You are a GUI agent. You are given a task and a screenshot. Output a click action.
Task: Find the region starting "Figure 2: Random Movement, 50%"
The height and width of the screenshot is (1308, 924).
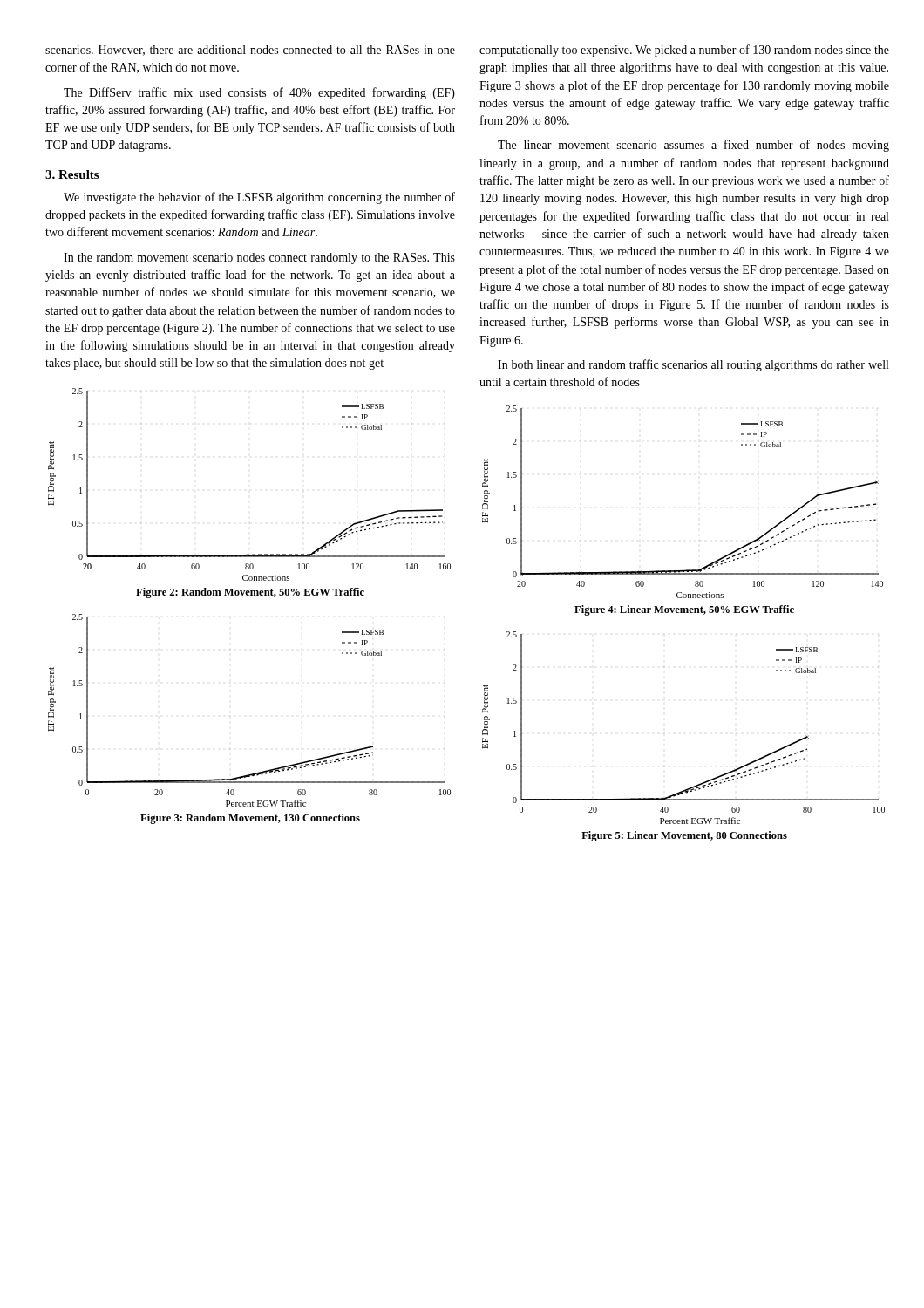[x=250, y=592]
